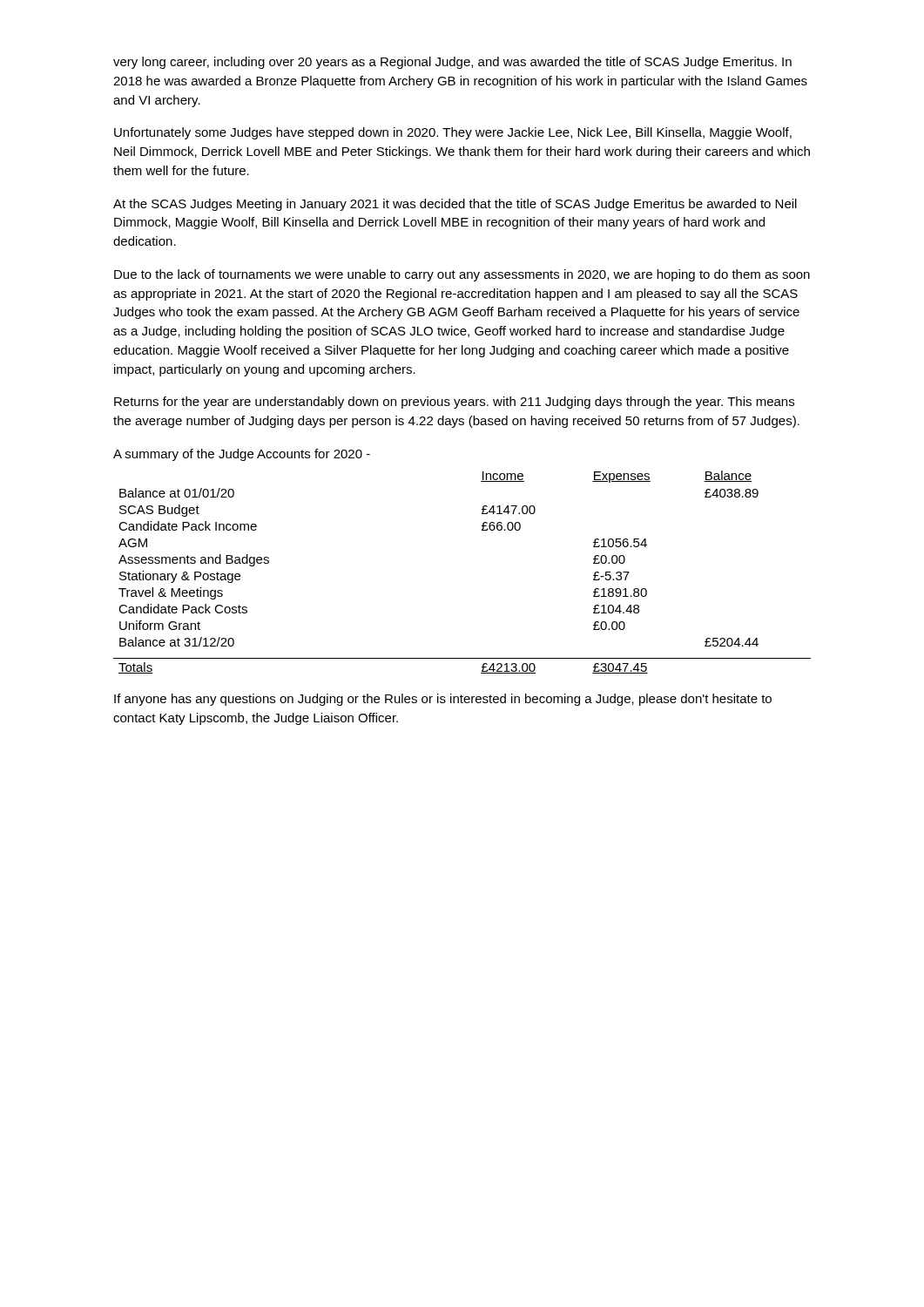Locate the table with the text "Balance at 01/01/20"
The image size is (924, 1307).
[462, 571]
